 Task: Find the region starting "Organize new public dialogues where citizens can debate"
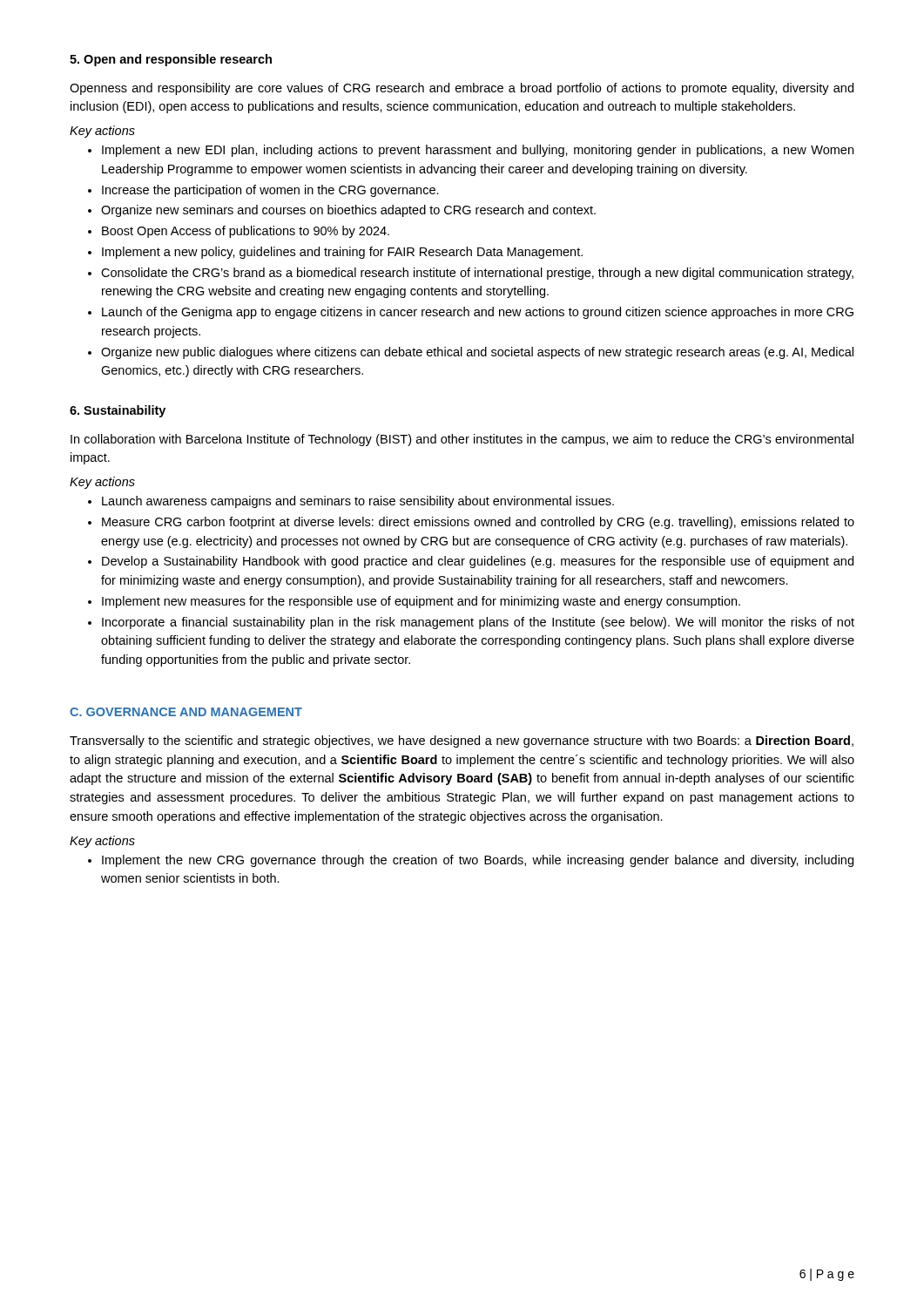click(478, 361)
